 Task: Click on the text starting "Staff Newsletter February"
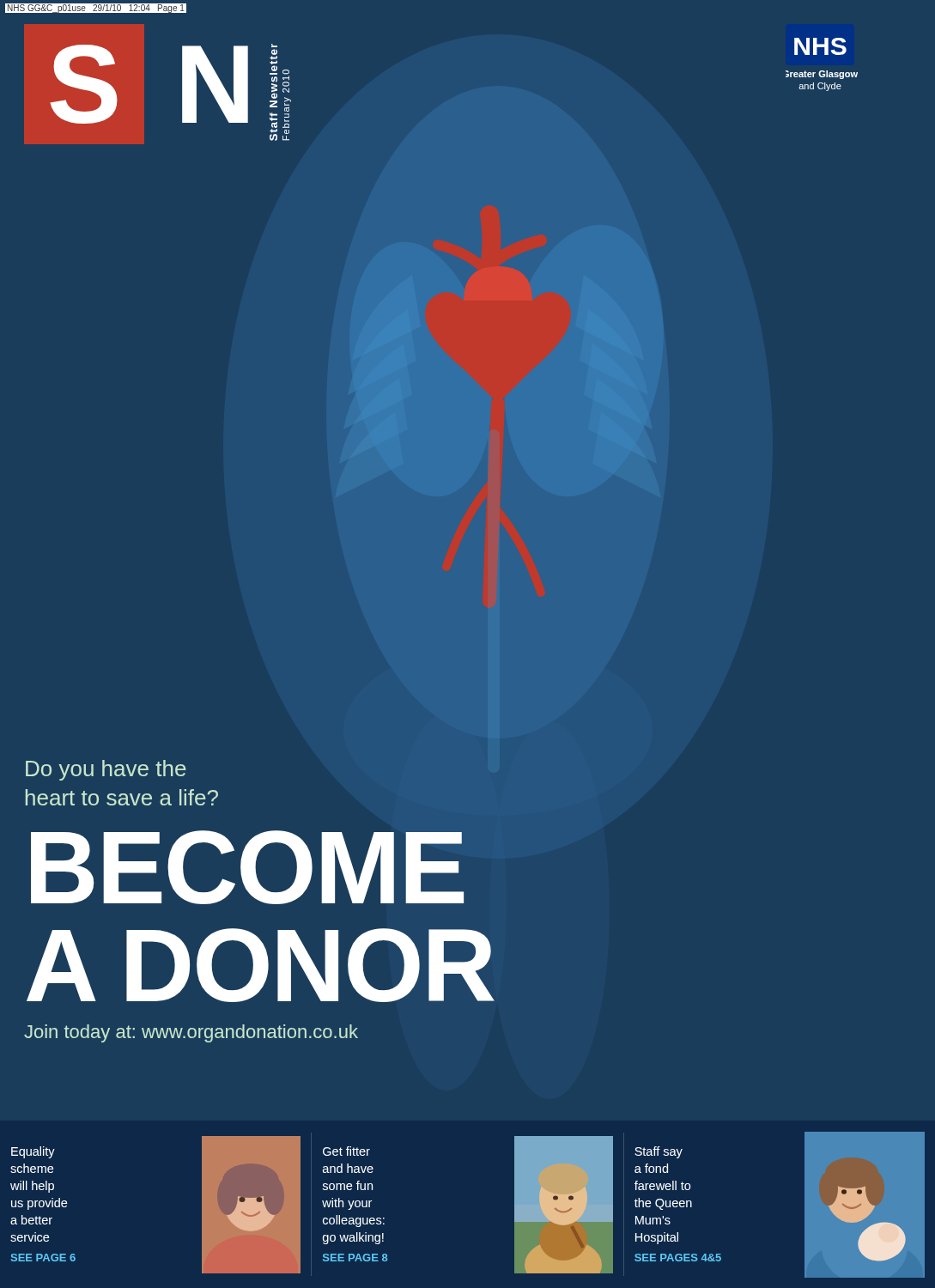[280, 92]
